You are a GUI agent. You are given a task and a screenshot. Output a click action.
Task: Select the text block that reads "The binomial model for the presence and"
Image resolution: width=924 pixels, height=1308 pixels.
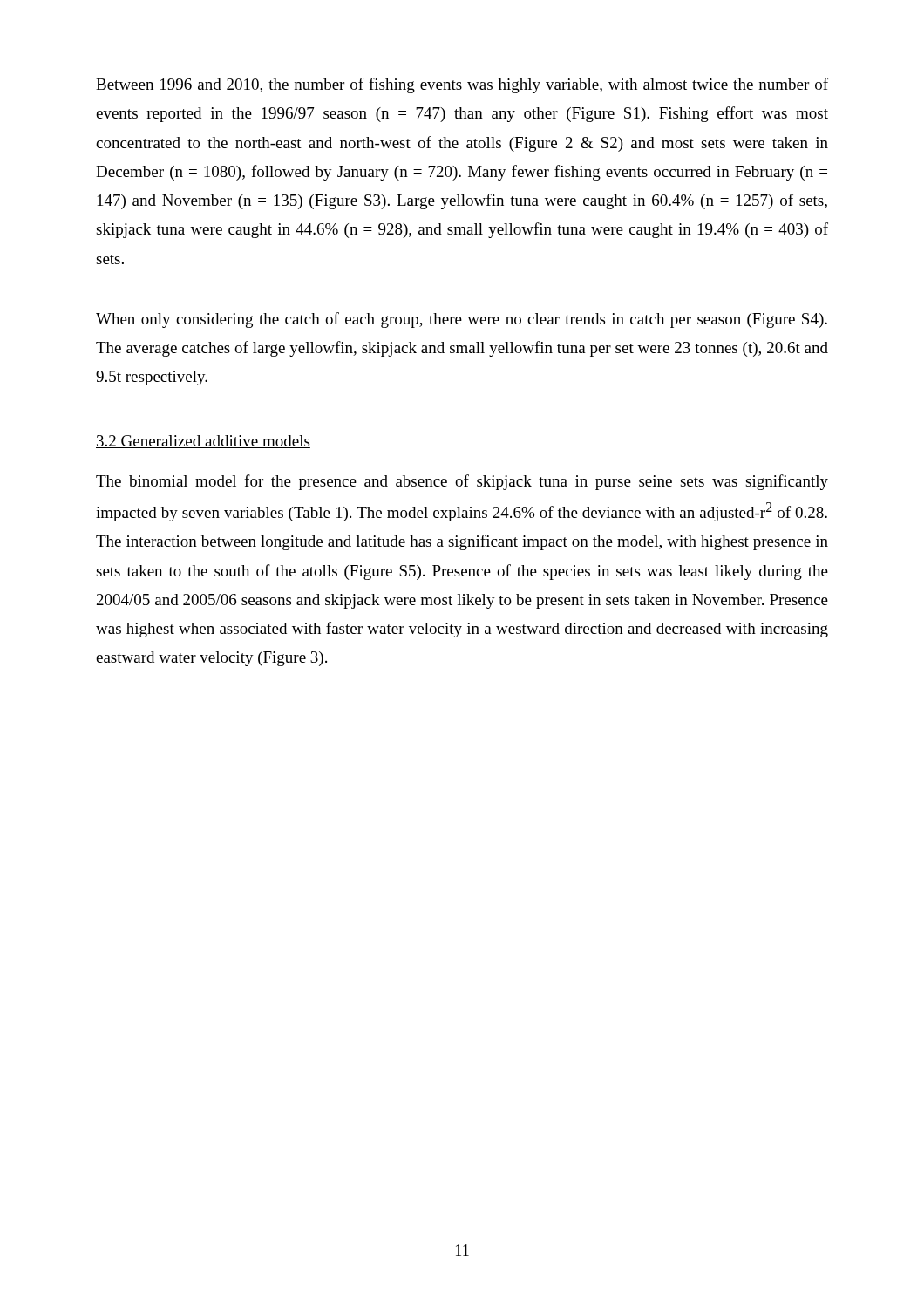[462, 569]
